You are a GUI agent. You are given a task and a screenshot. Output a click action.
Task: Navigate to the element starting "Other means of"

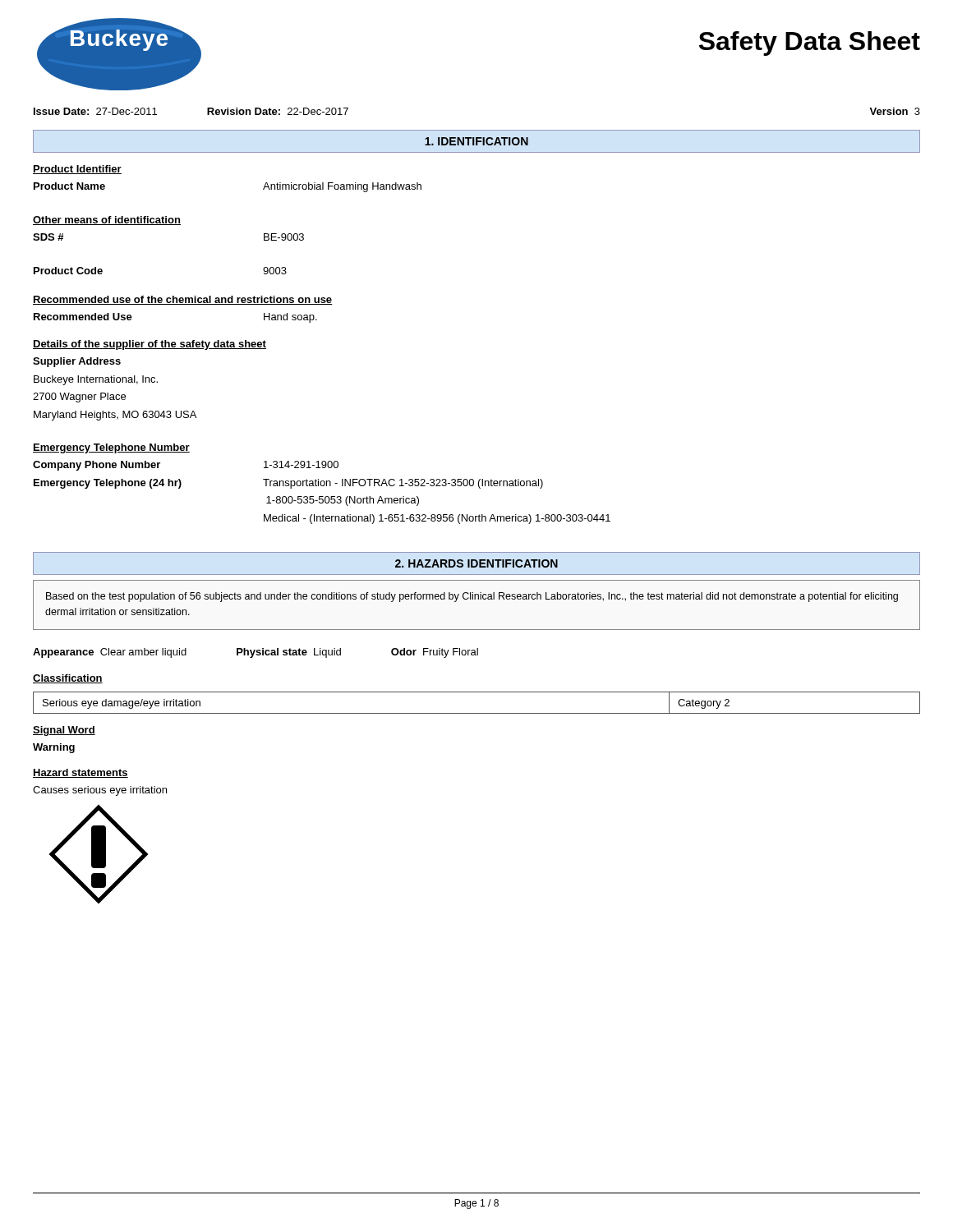[107, 221]
